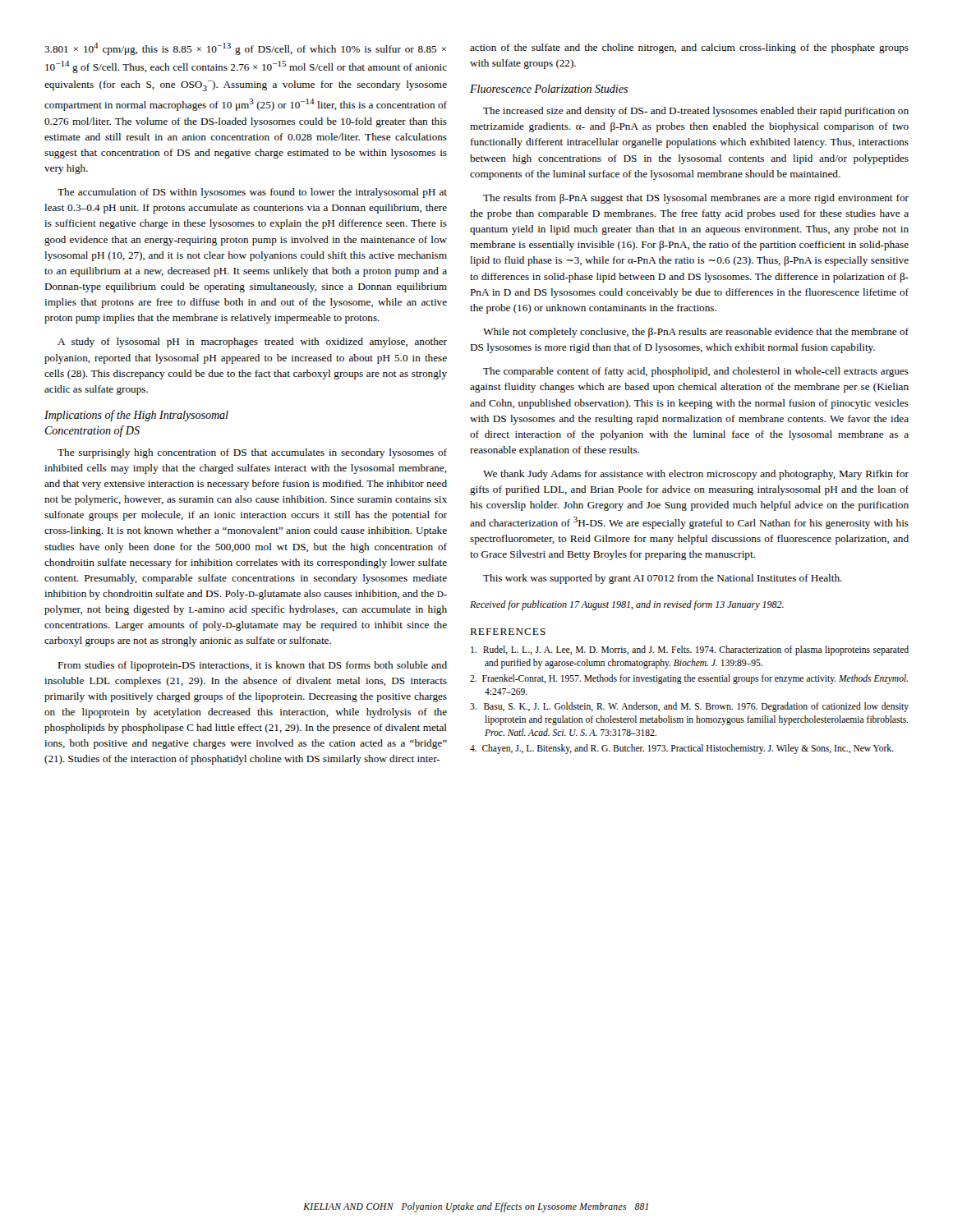The height and width of the screenshot is (1232, 953).
Task: Locate the text block starting "Fluorescence Polarization Studies"
Action: click(549, 89)
